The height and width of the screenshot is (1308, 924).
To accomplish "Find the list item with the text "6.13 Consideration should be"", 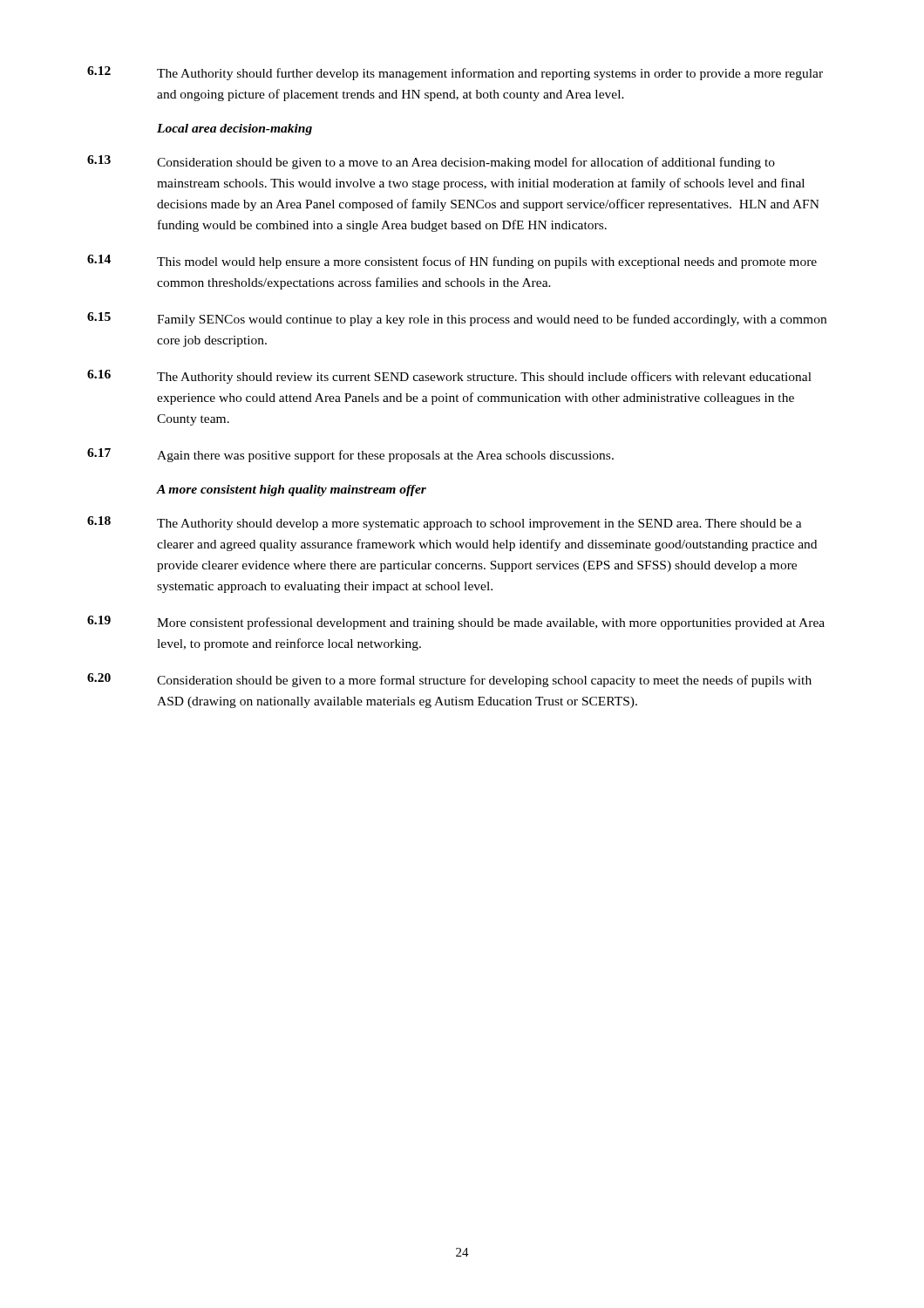I will pos(462,194).
